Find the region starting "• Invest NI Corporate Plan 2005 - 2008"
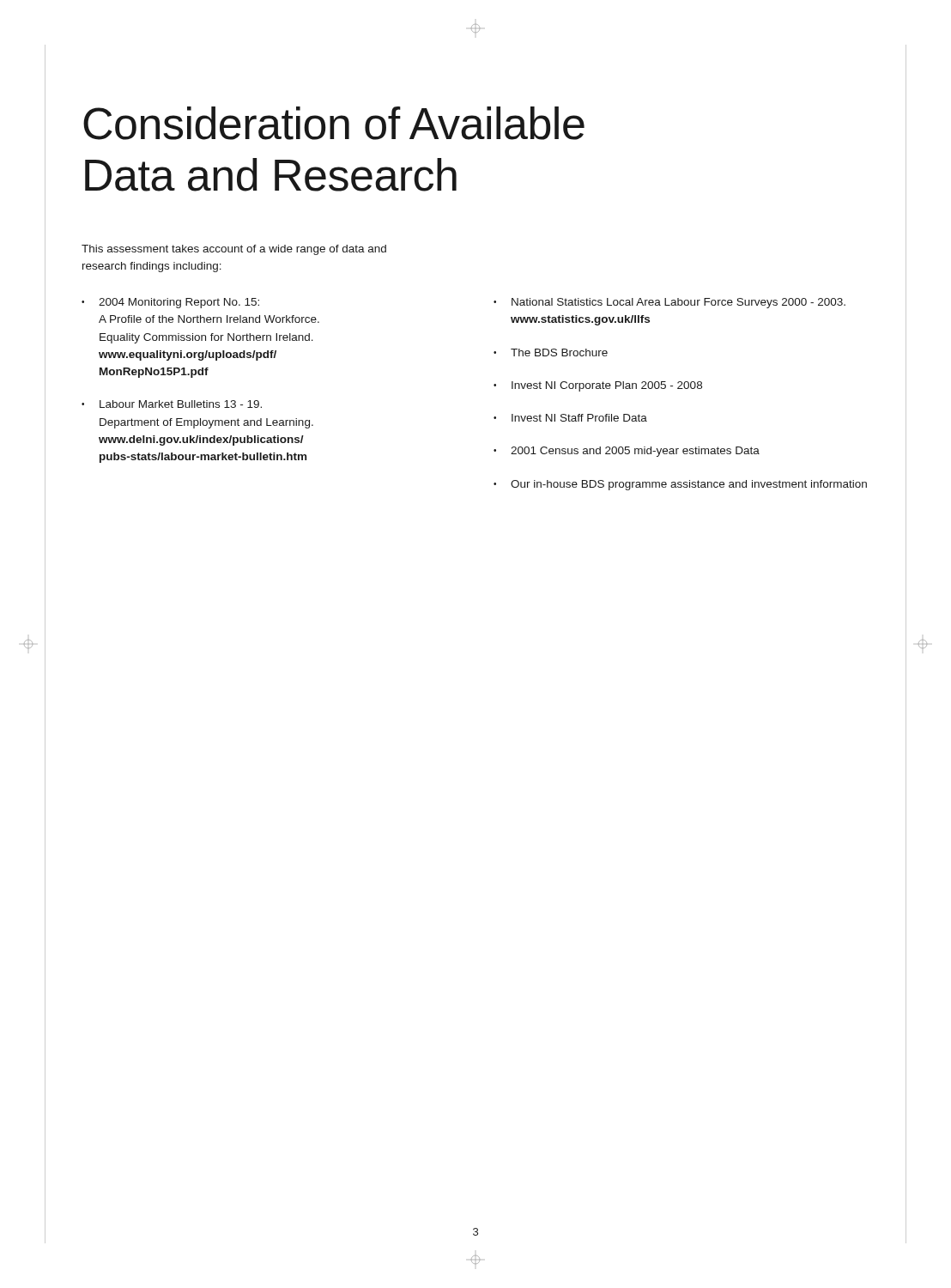 coord(682,386)
